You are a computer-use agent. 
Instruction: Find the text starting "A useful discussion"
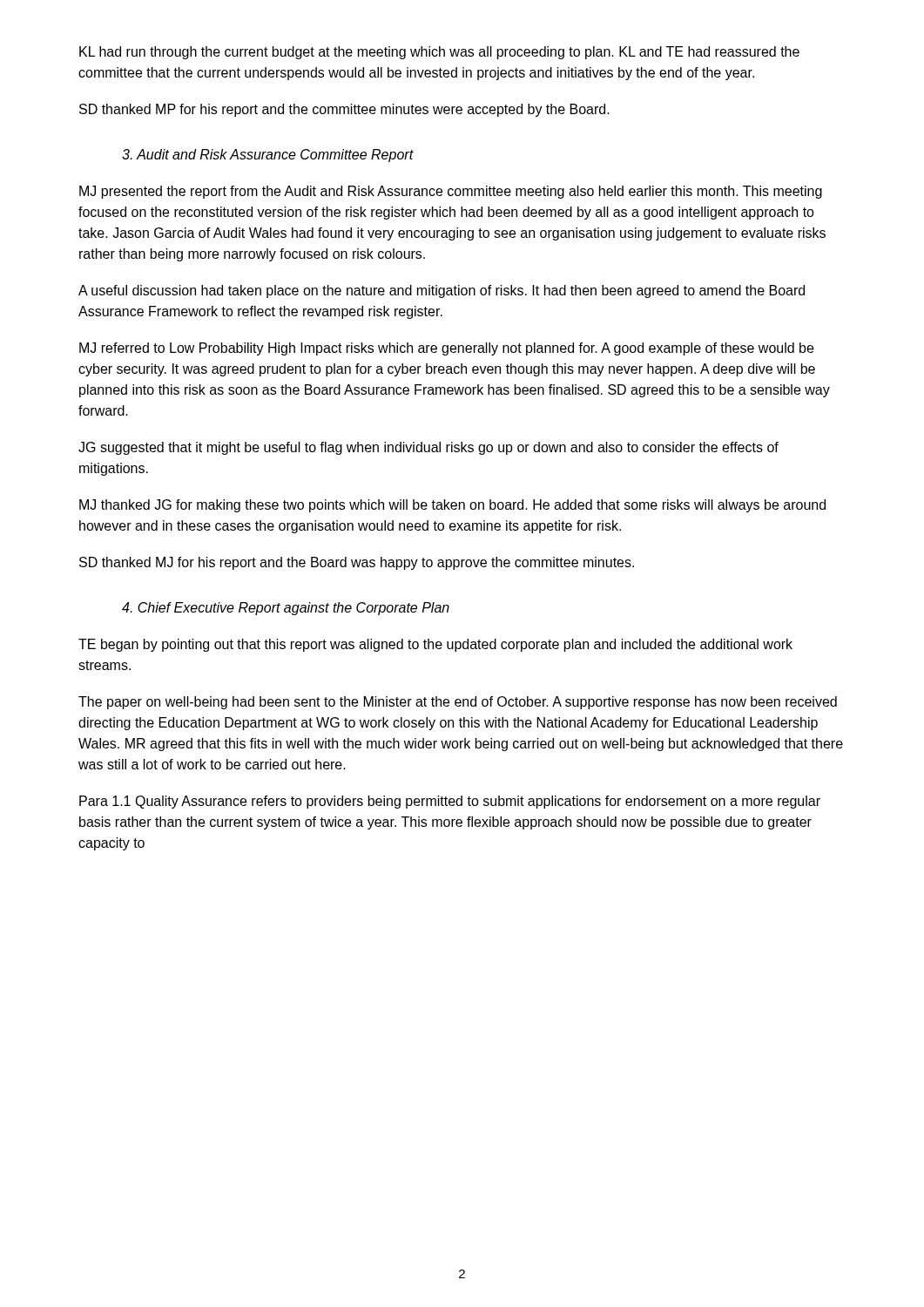462,302
